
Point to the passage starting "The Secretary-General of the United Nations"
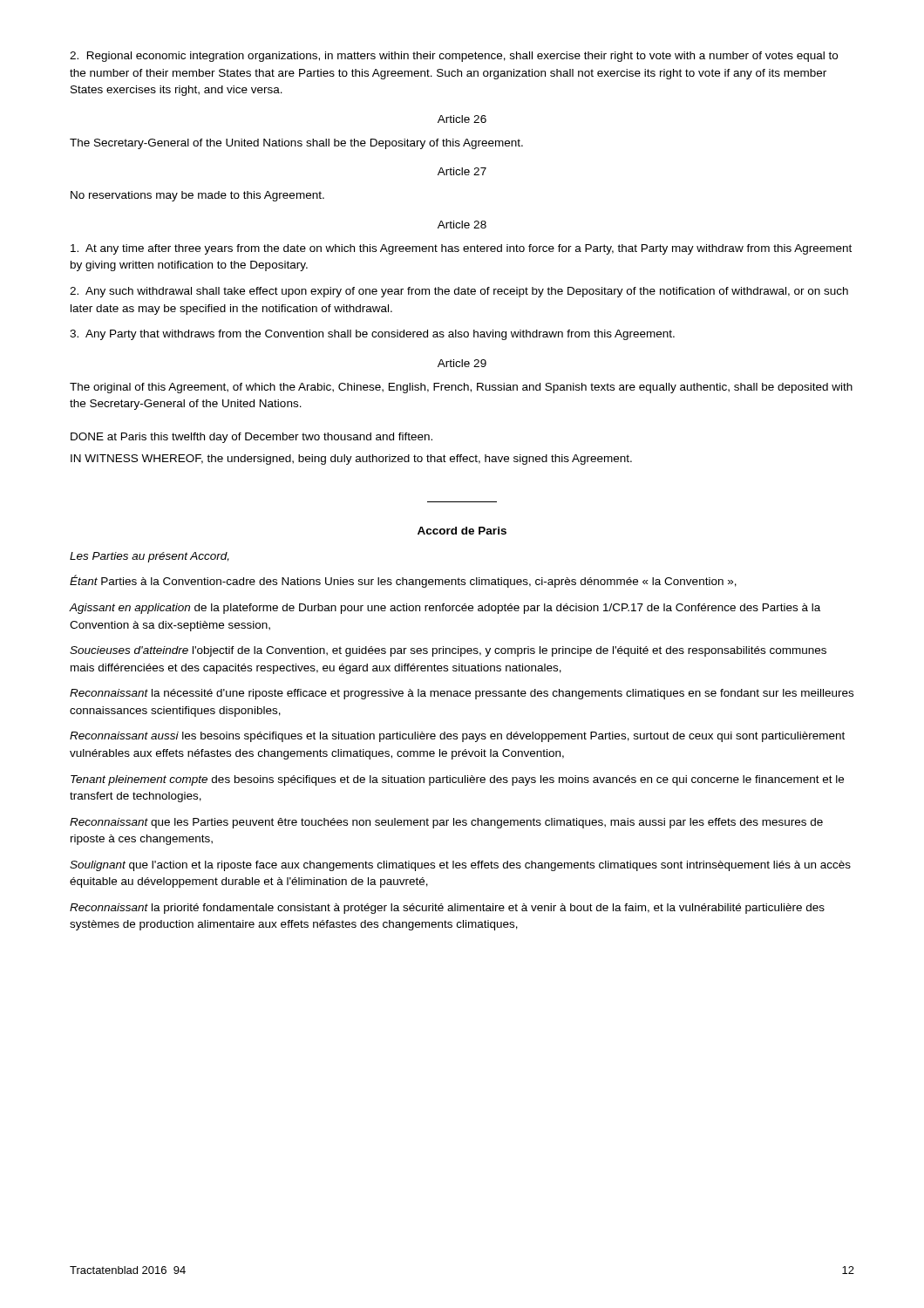pyautogui.click(x=297, y=142)
